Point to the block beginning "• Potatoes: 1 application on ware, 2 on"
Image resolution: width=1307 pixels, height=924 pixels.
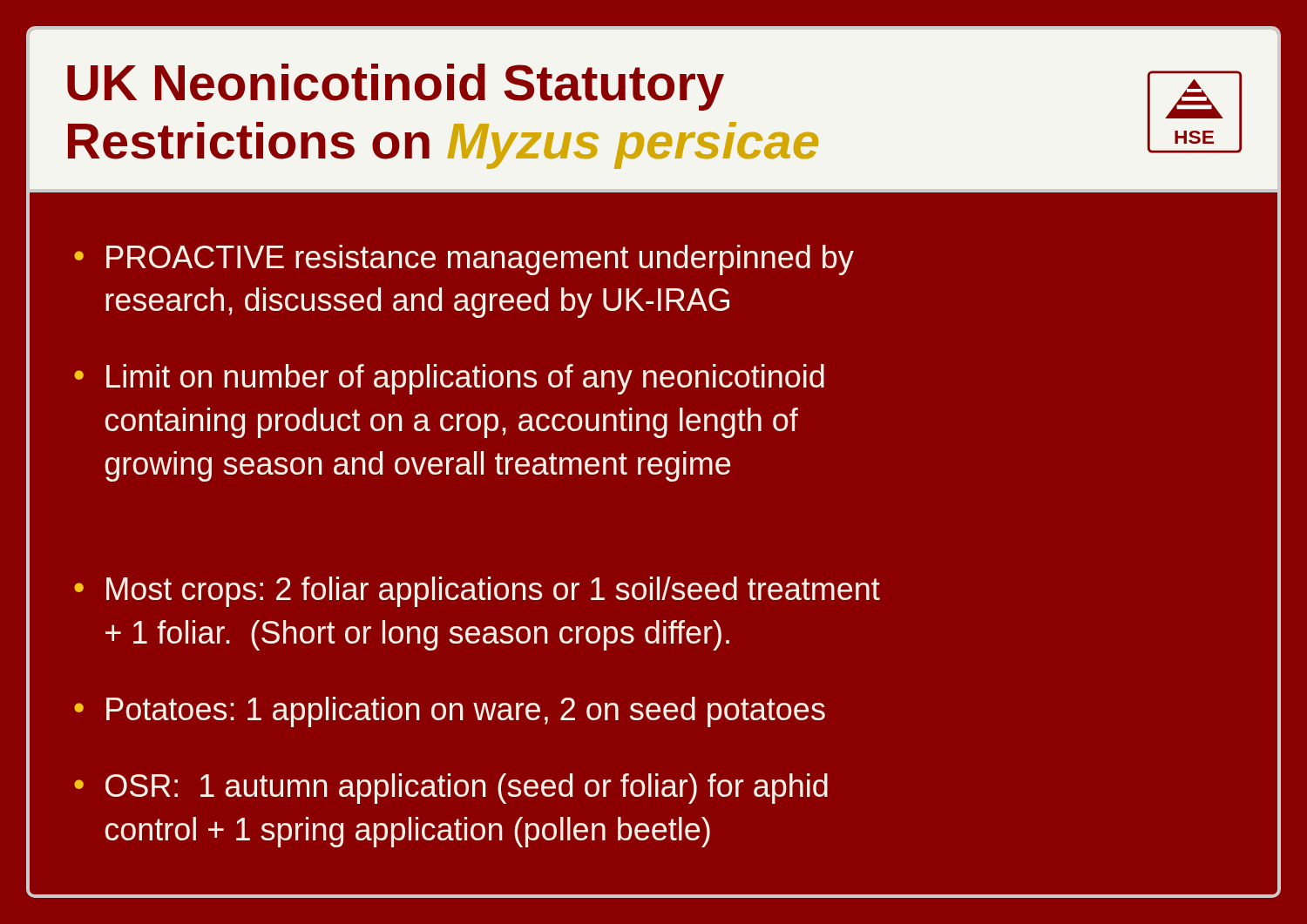tap(450, 710)
